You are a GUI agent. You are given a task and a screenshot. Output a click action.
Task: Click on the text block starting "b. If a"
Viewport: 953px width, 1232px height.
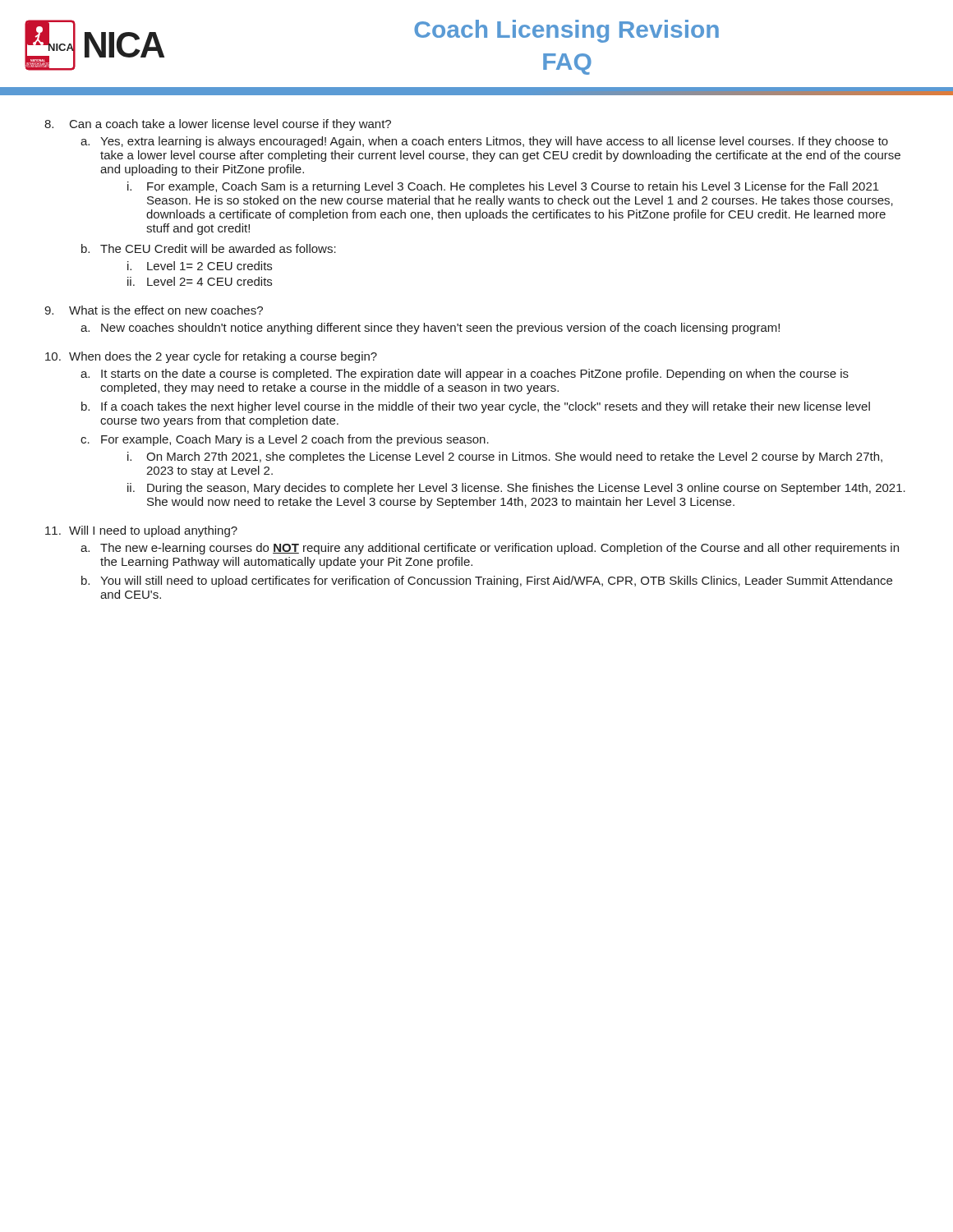click(x=495, y=413)
